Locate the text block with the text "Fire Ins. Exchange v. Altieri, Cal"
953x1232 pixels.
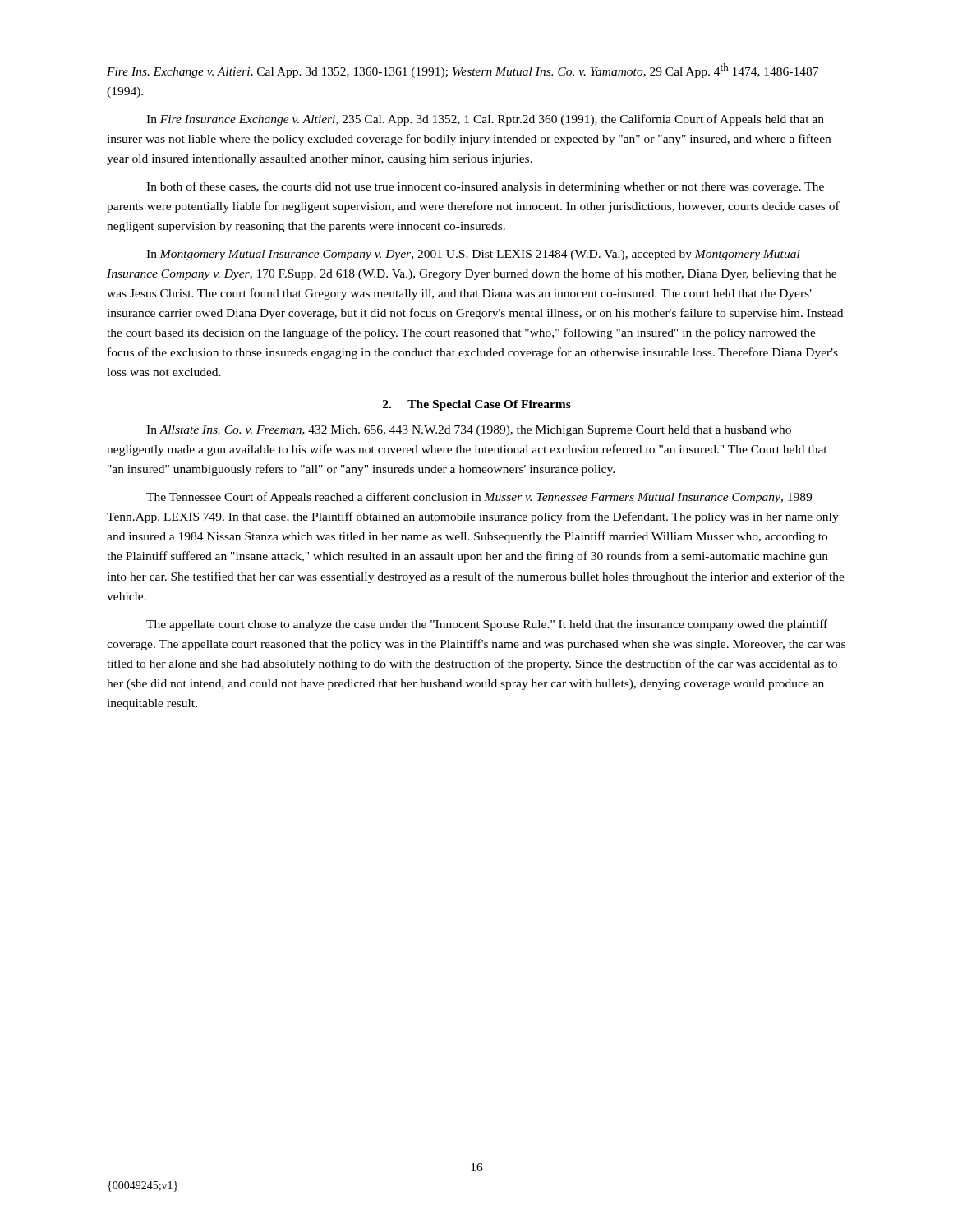click(x=463, y=79)
